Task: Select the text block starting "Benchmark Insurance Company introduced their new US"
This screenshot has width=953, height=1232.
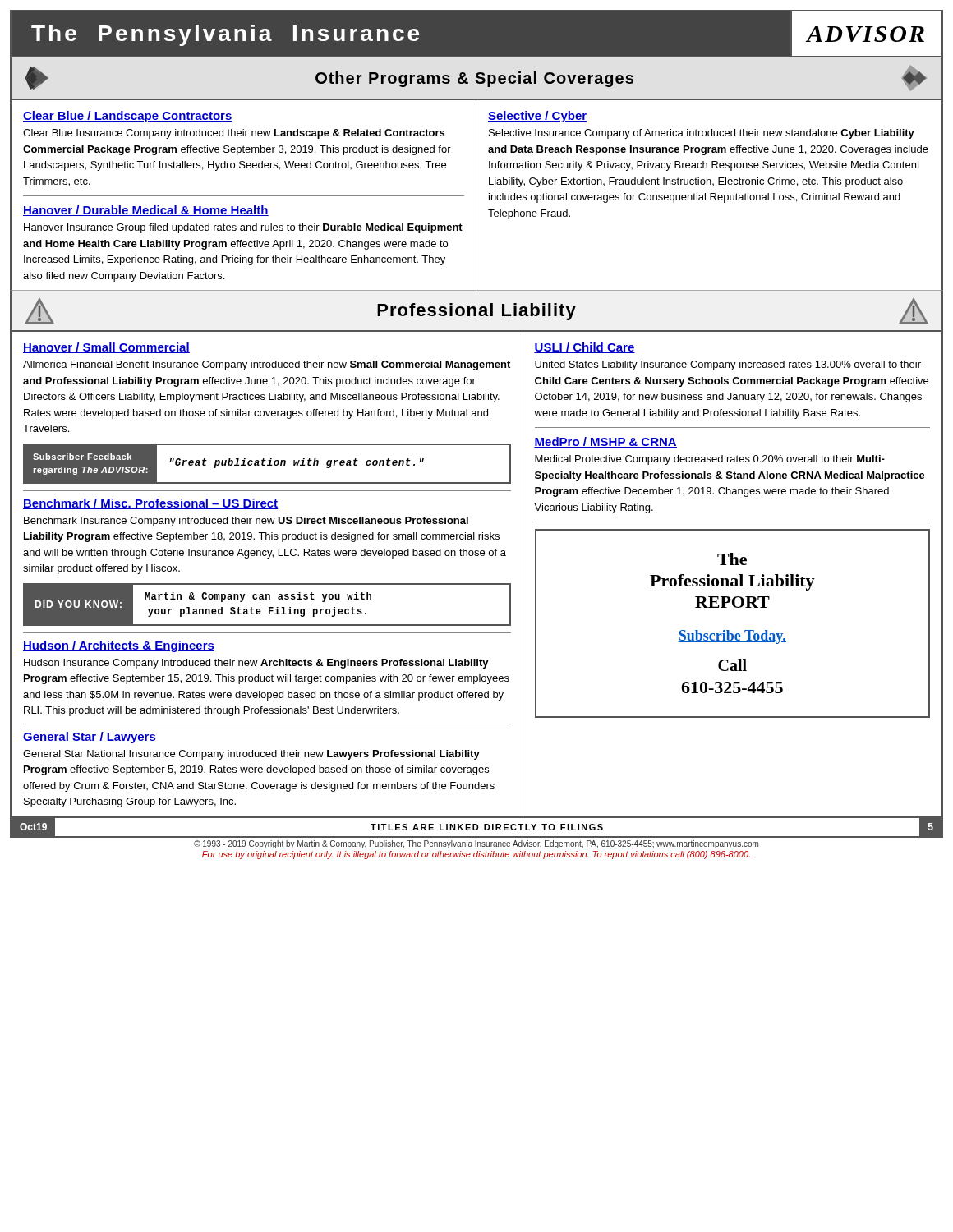Action: click(265, 544)
